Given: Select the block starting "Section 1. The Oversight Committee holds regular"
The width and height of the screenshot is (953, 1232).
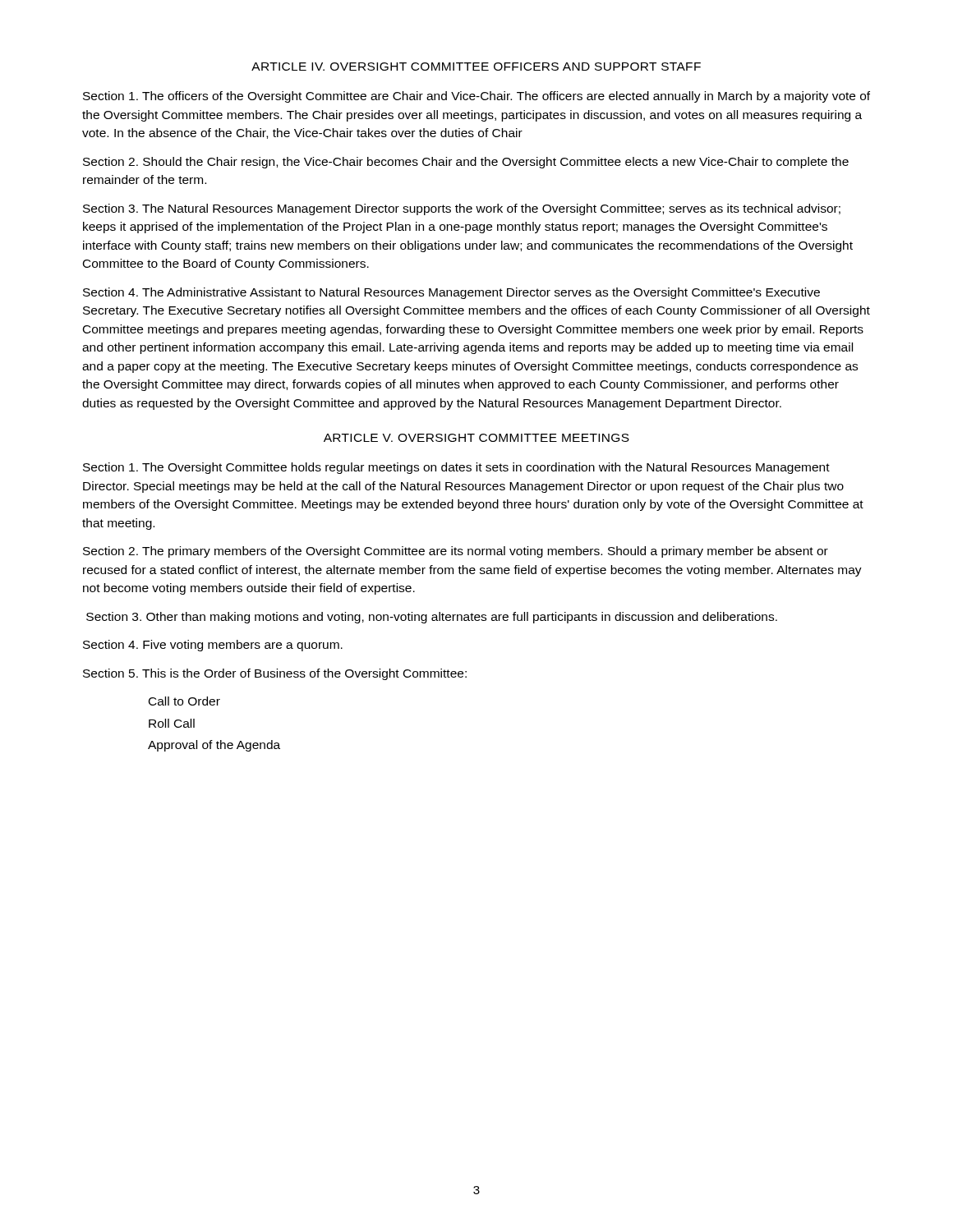Looking at the screenshot, I should 473,495.
